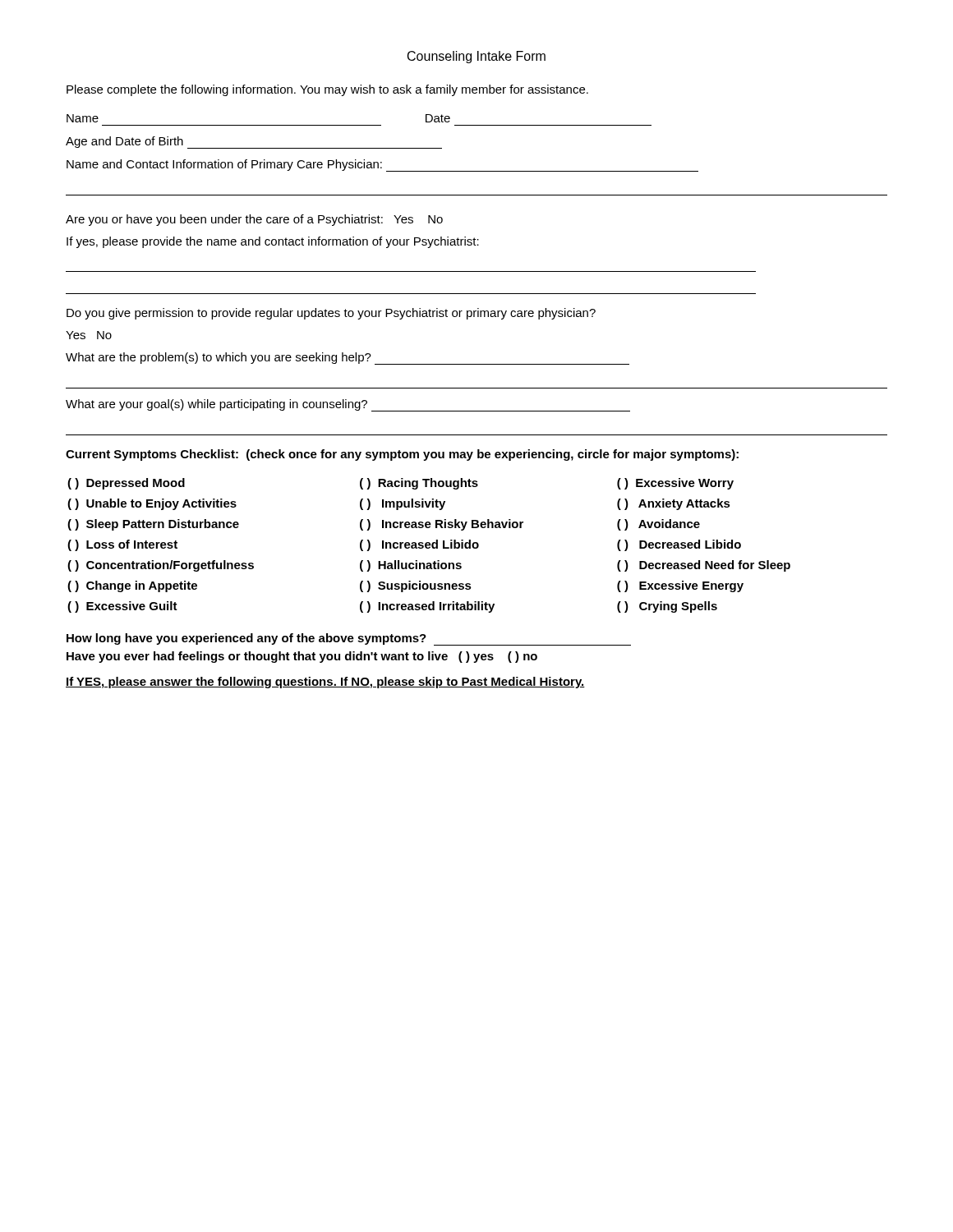Click on the text that says "Age and Date of Birth"
The width and height of the screenshot is (953, 1232).
point(254,141)
